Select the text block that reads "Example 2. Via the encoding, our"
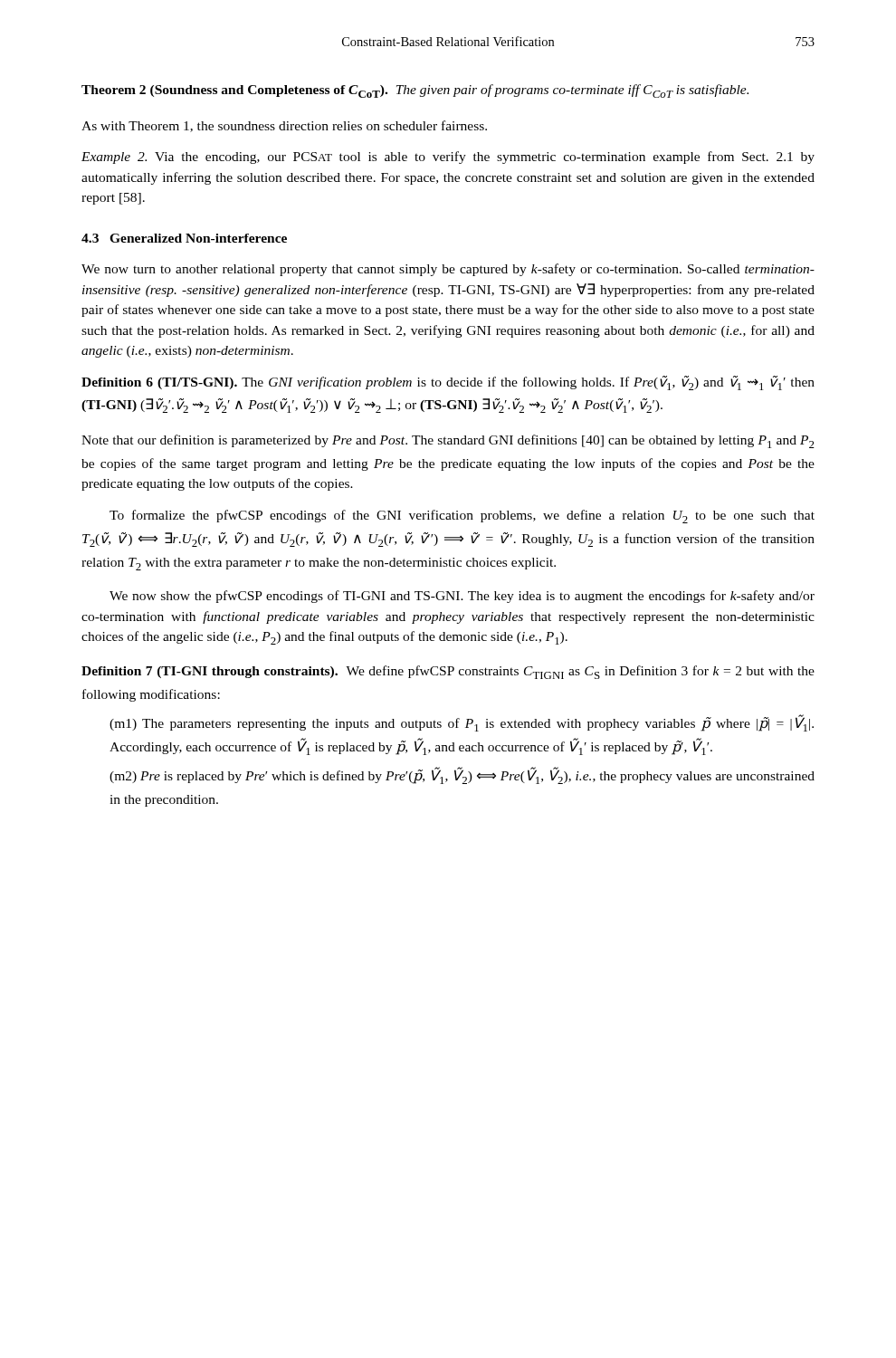Screen dimensions: 1358x896 coord(448,177)
